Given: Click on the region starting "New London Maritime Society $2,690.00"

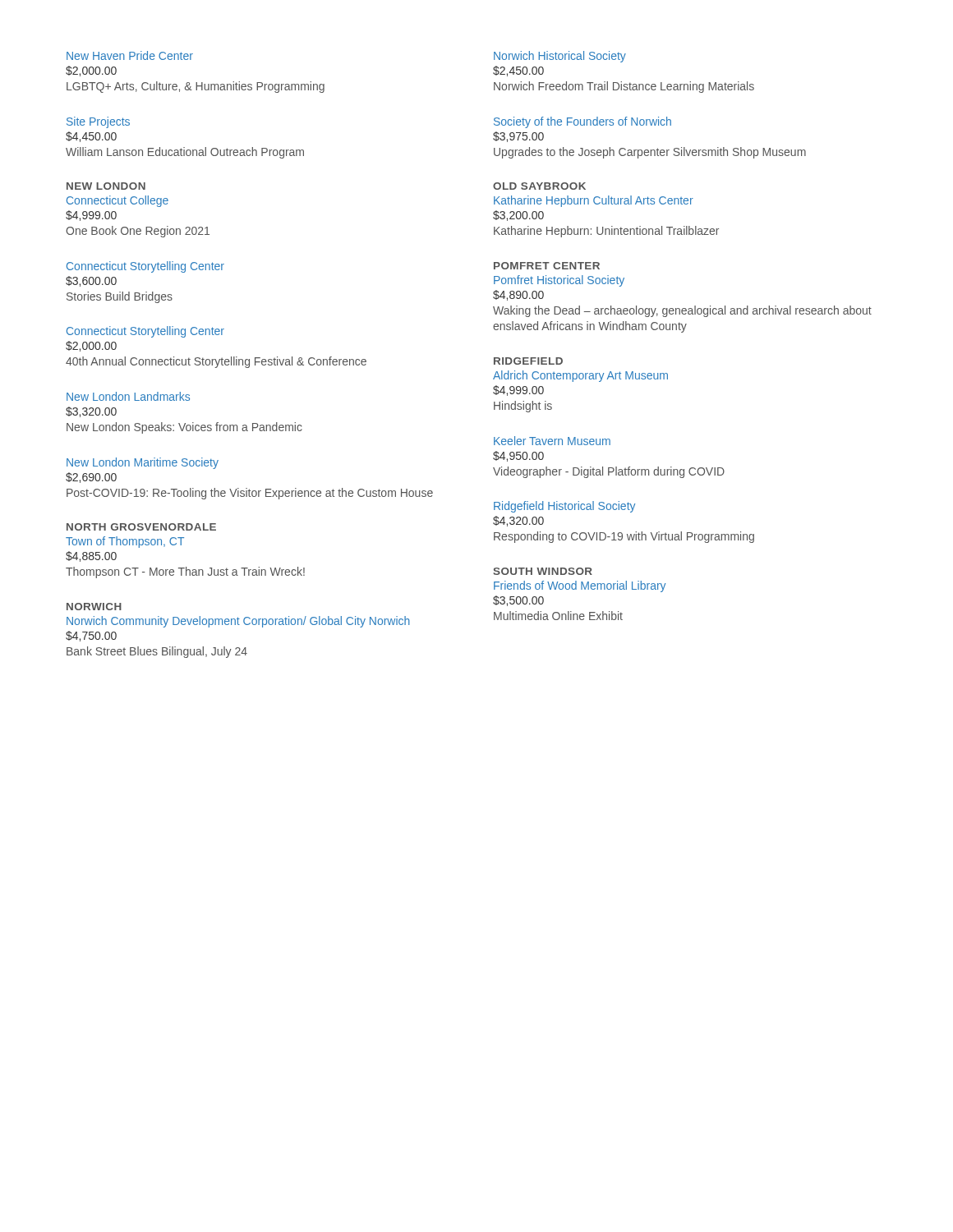Looking at the screenshot, I should pos(263,478).
